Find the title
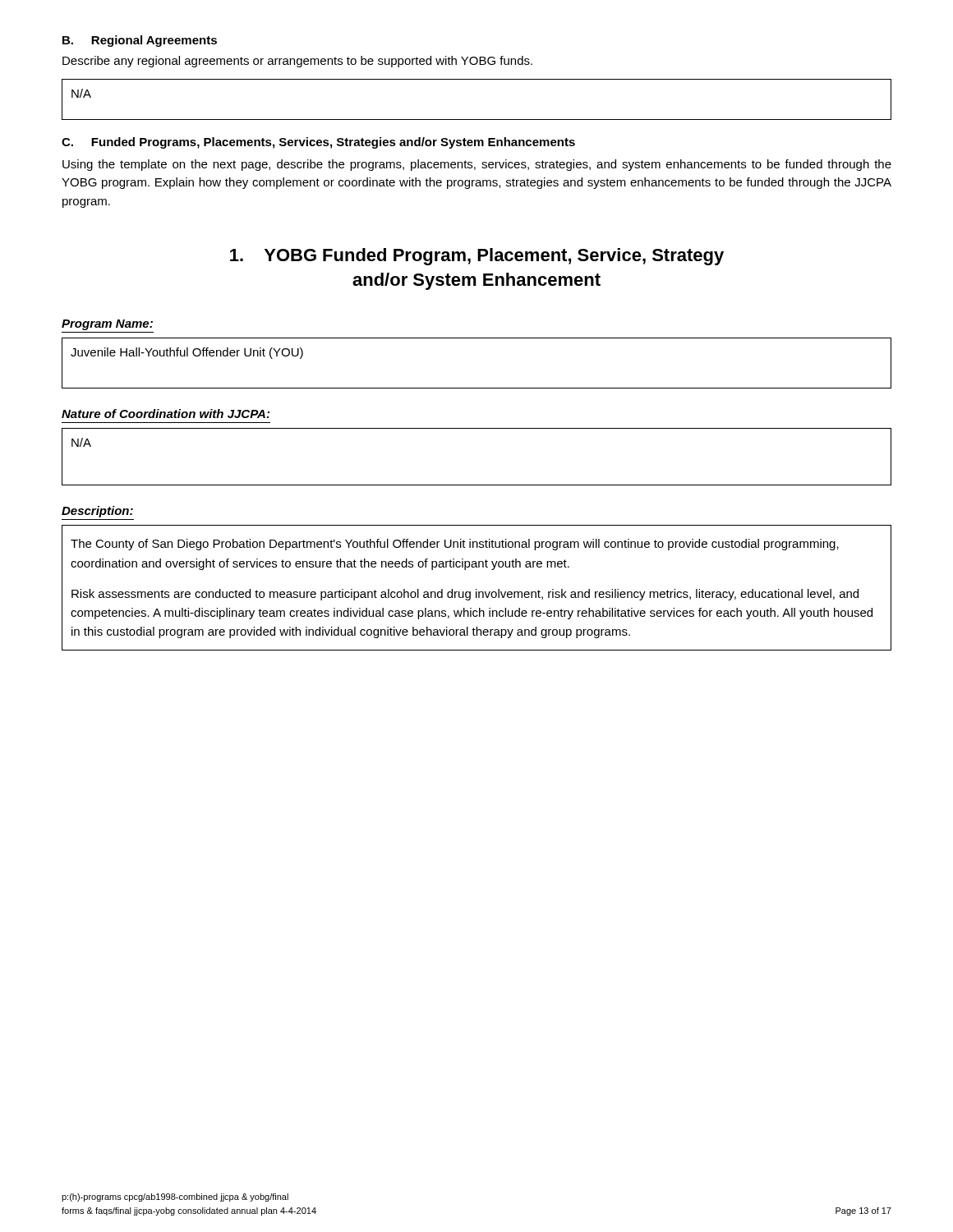The width and height of the screenshot is (953, 1232). pos(476,267)
